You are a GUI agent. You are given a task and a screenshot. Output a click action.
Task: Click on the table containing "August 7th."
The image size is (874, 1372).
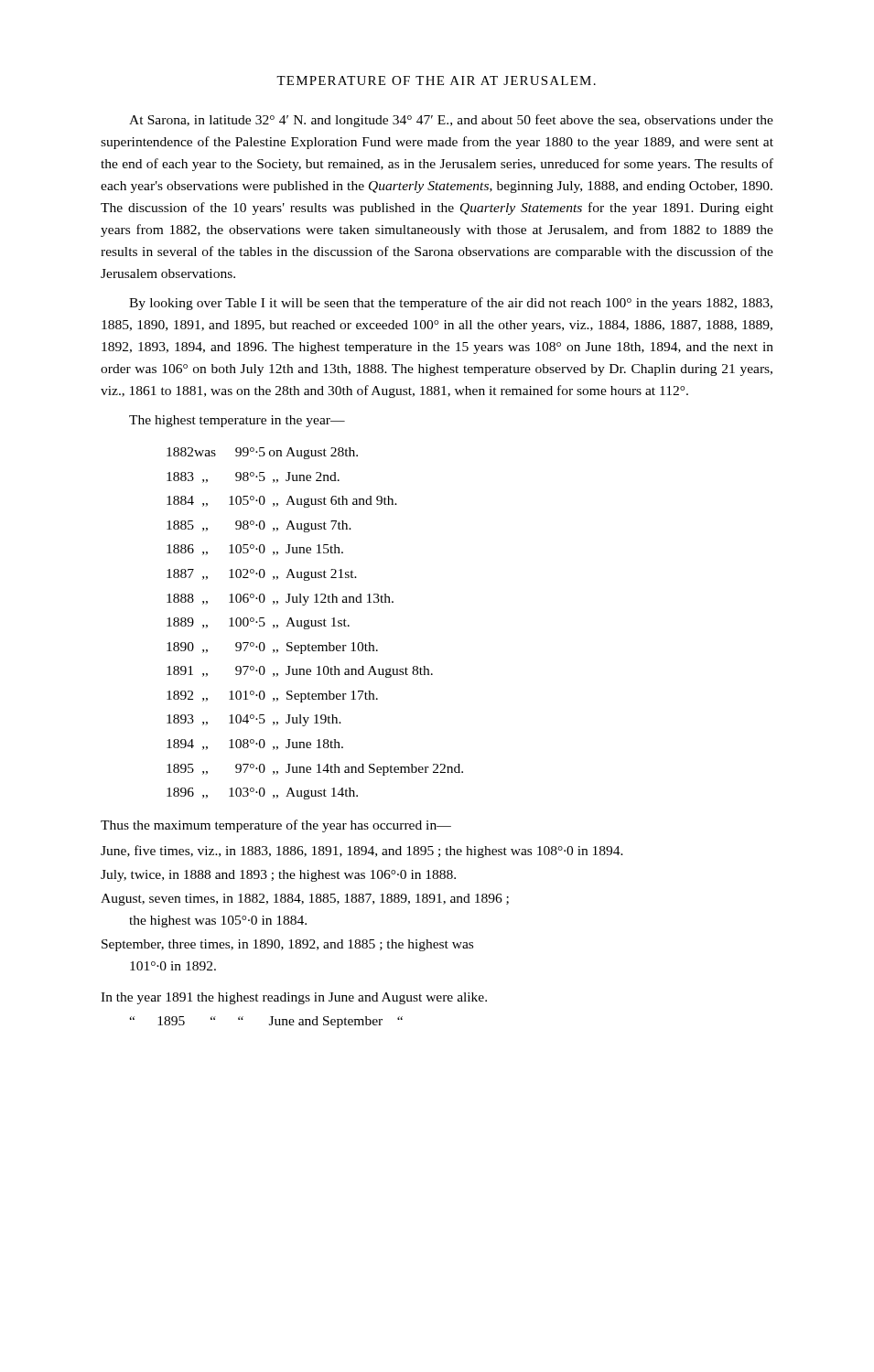[x=464, y=622]
